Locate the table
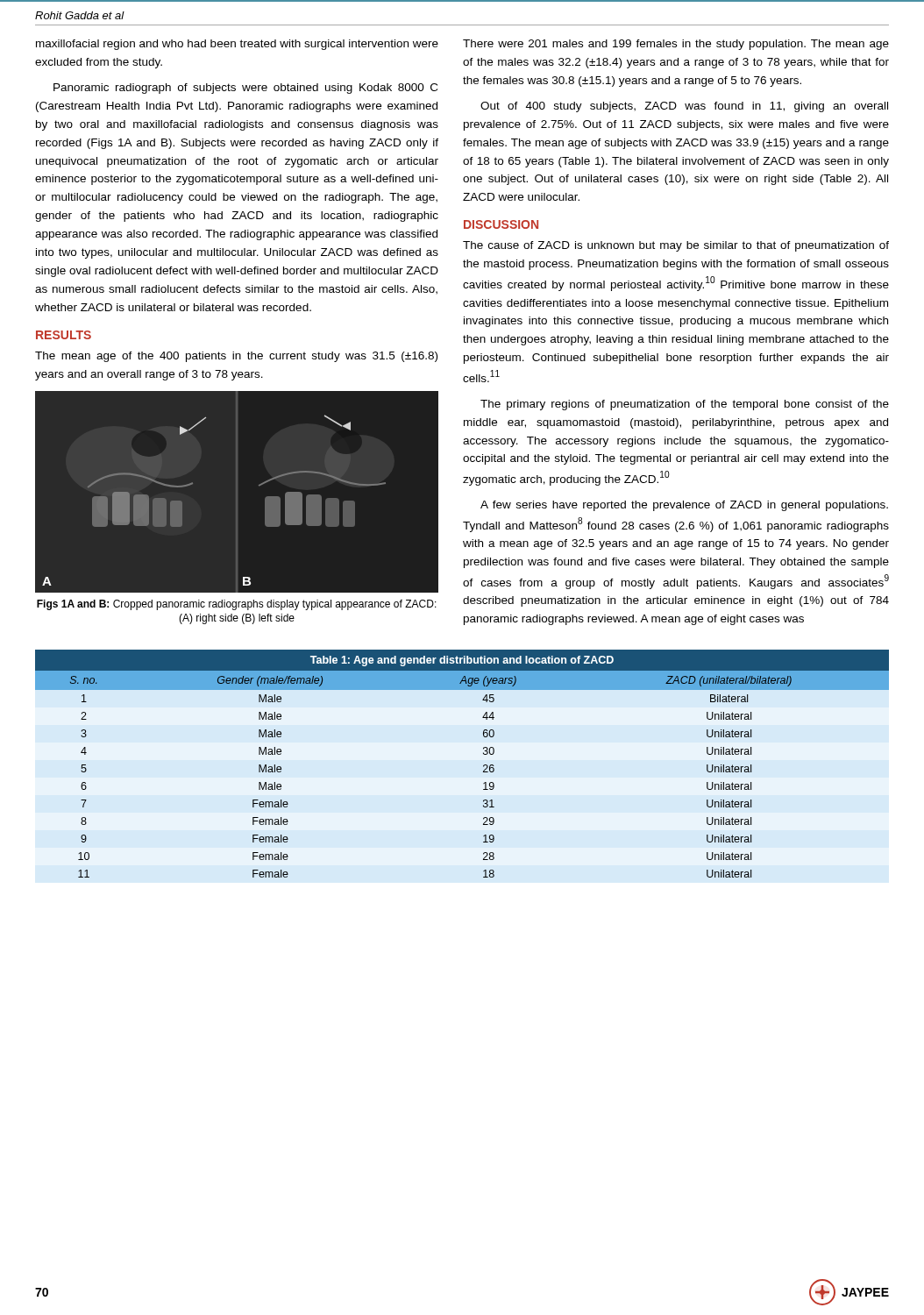924x1315 pixels. coord(462,766)
